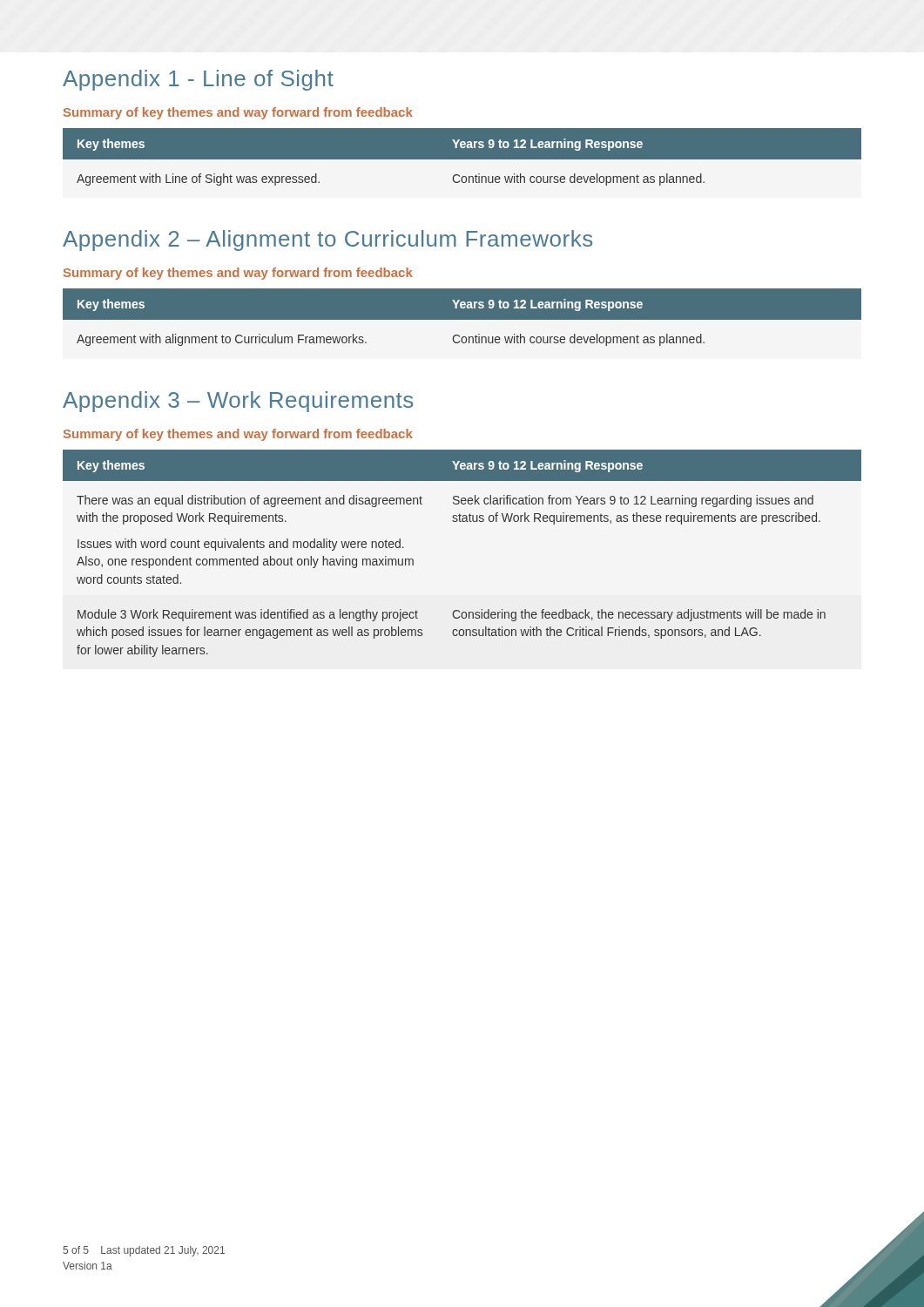The image size is (924, 1307).
Task: Locate the table with the text "Module 3 Work Requirement was"
Action: click(462, 559)
